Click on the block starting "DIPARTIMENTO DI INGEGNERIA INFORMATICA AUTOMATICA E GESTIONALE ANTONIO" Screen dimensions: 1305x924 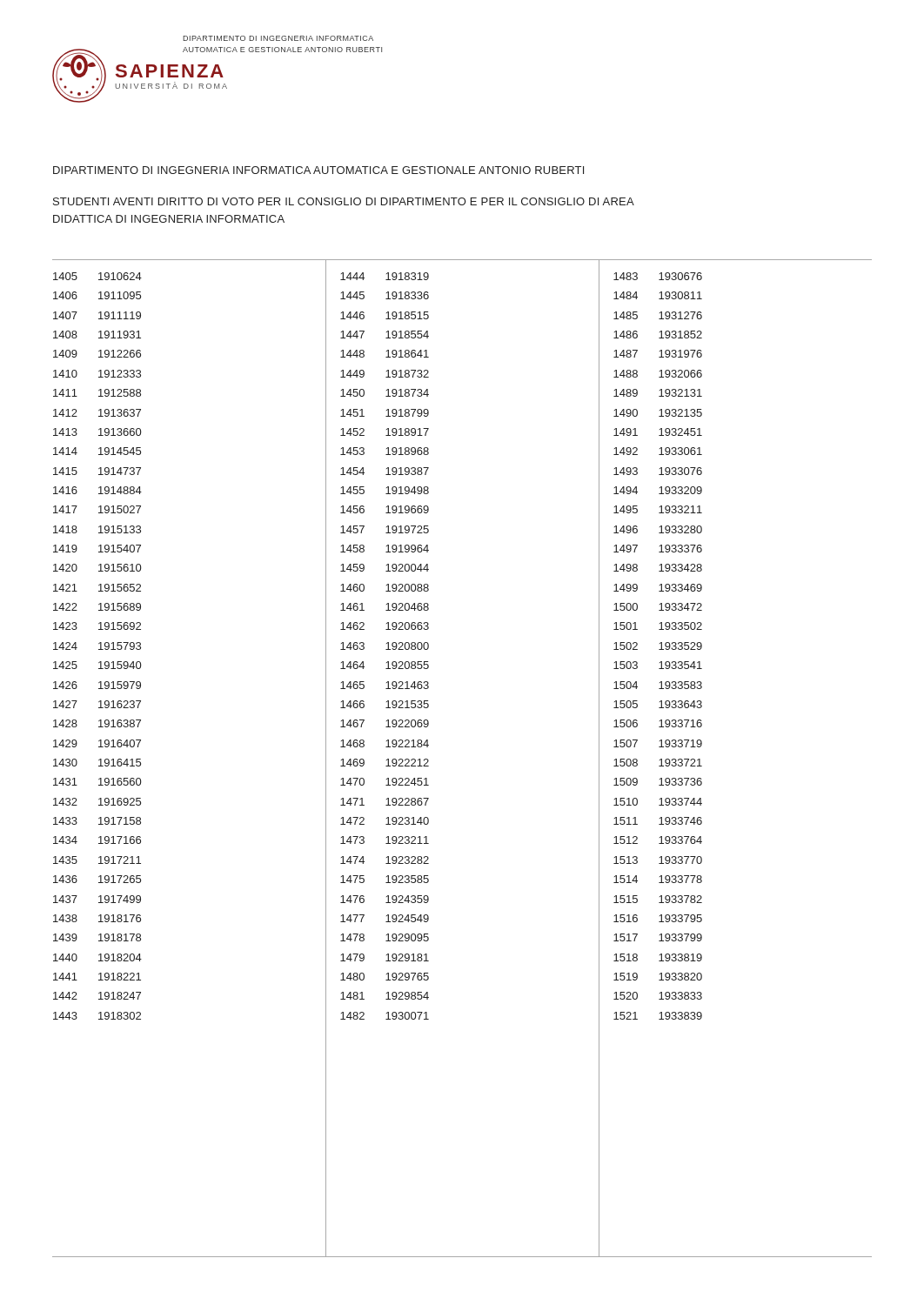[x=319, y=170]
